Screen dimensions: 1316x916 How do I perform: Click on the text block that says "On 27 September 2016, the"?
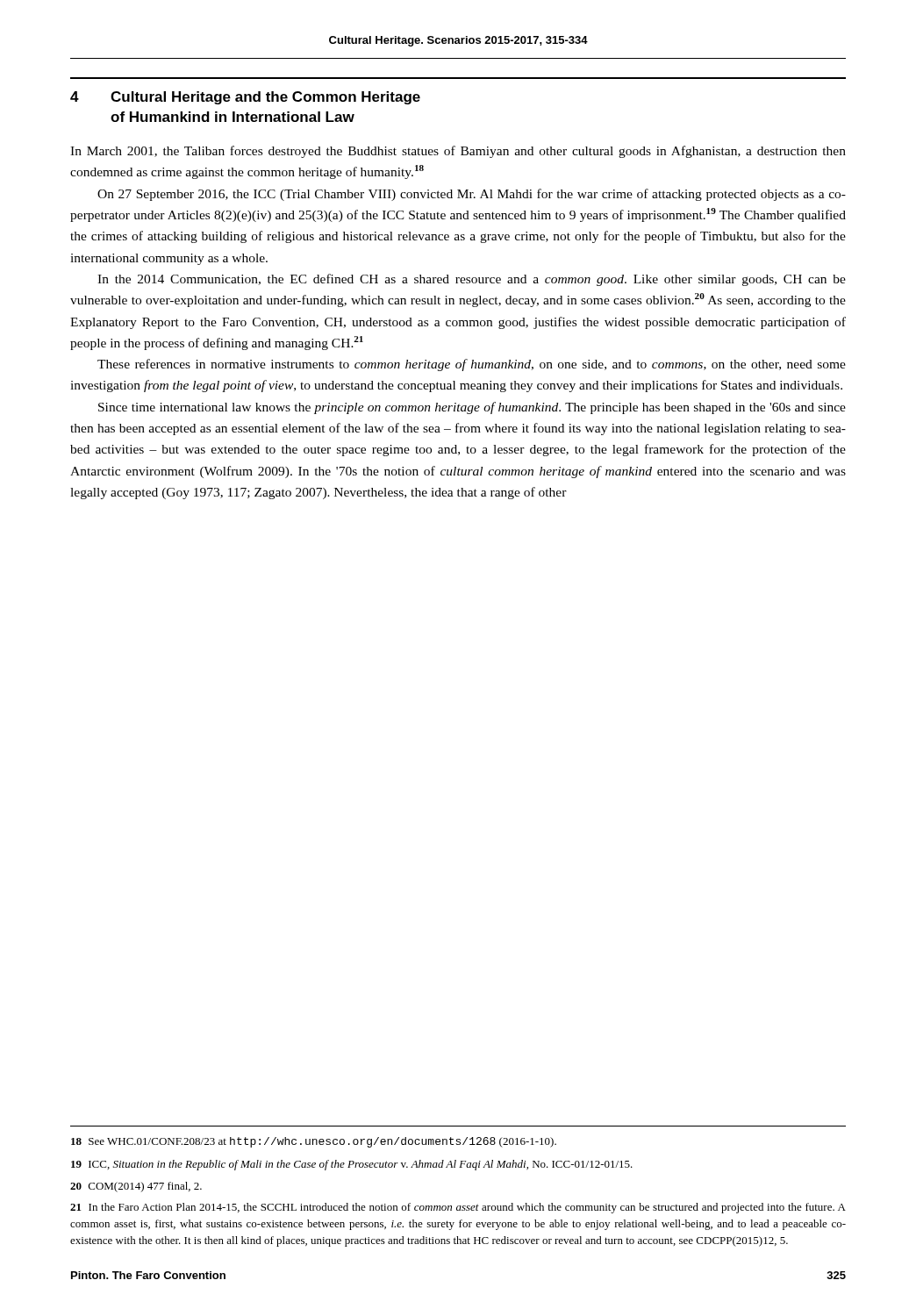click(458, 226)
